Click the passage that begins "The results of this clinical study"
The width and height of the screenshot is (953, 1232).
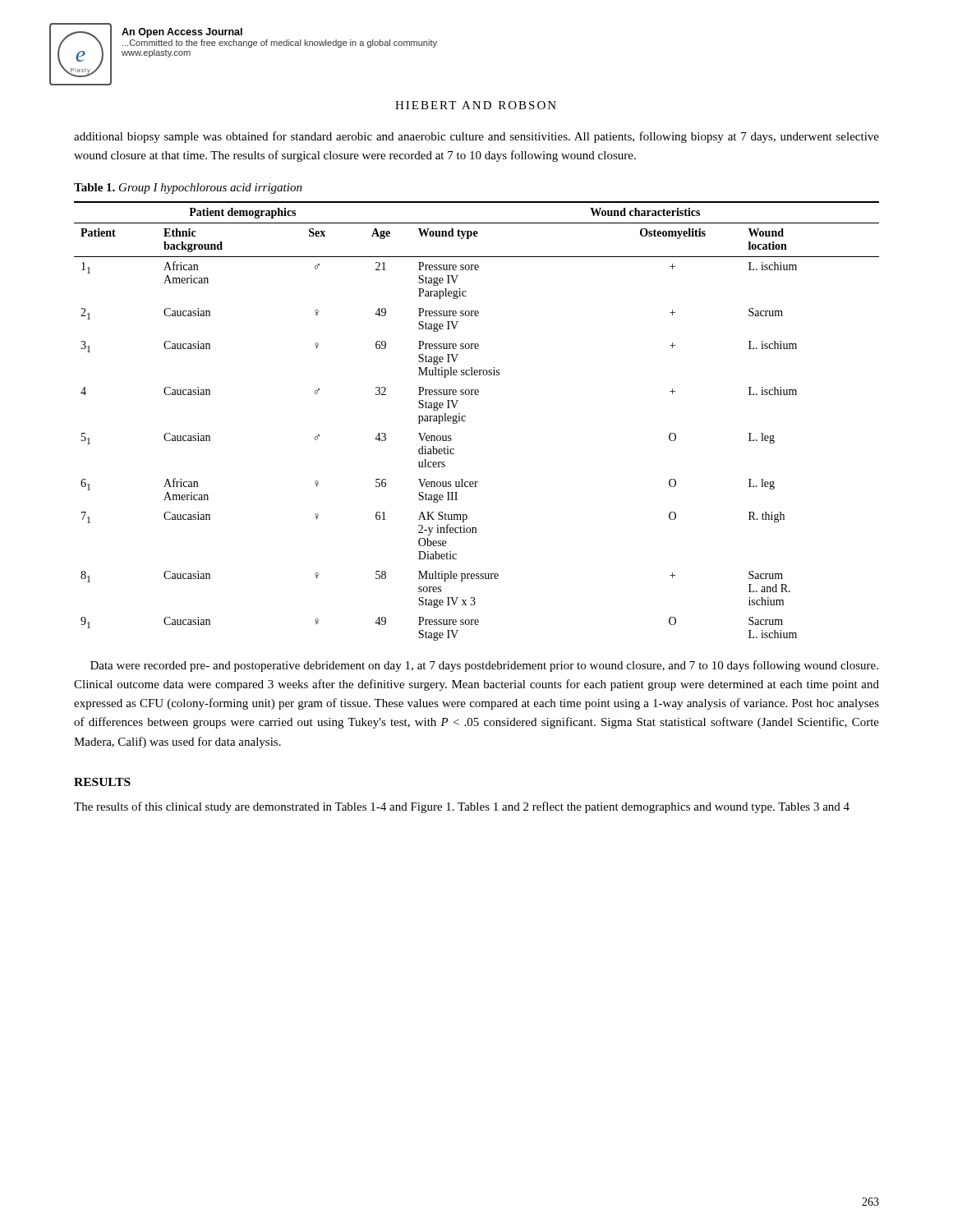(462, 806)
